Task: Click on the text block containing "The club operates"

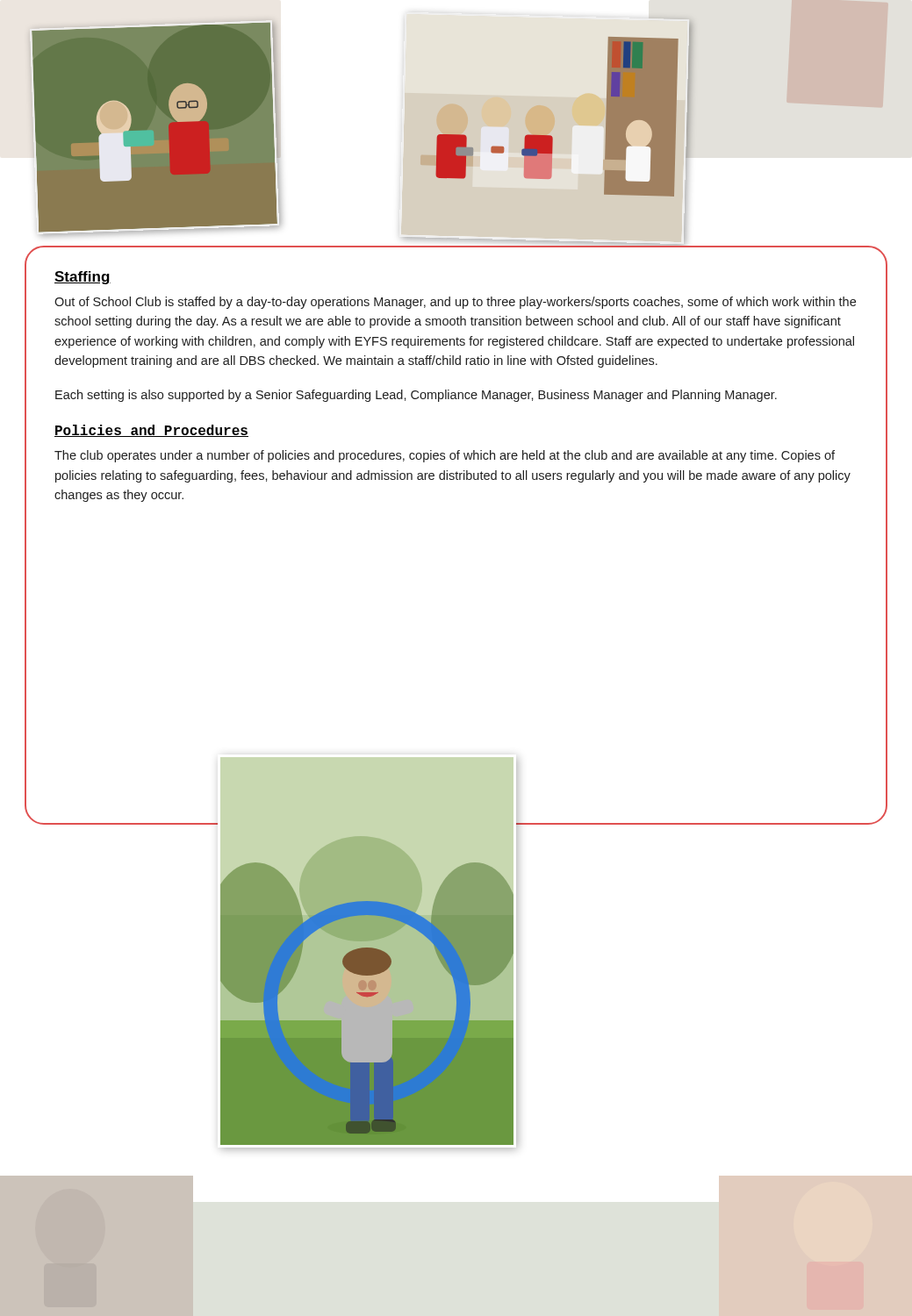Action: coord(452,475)
